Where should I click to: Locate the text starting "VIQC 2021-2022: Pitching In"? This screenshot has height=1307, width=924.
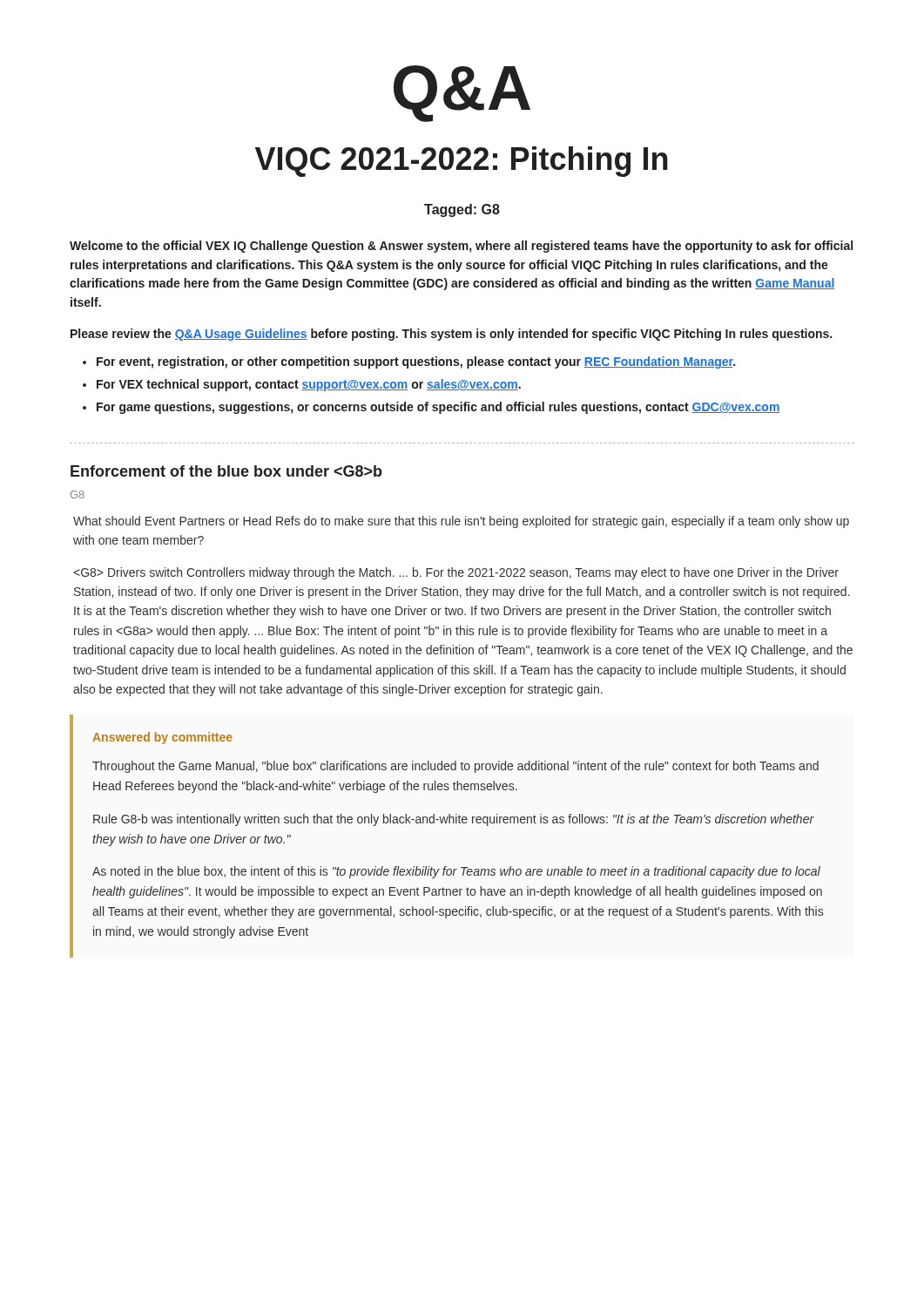pos(462,159)
